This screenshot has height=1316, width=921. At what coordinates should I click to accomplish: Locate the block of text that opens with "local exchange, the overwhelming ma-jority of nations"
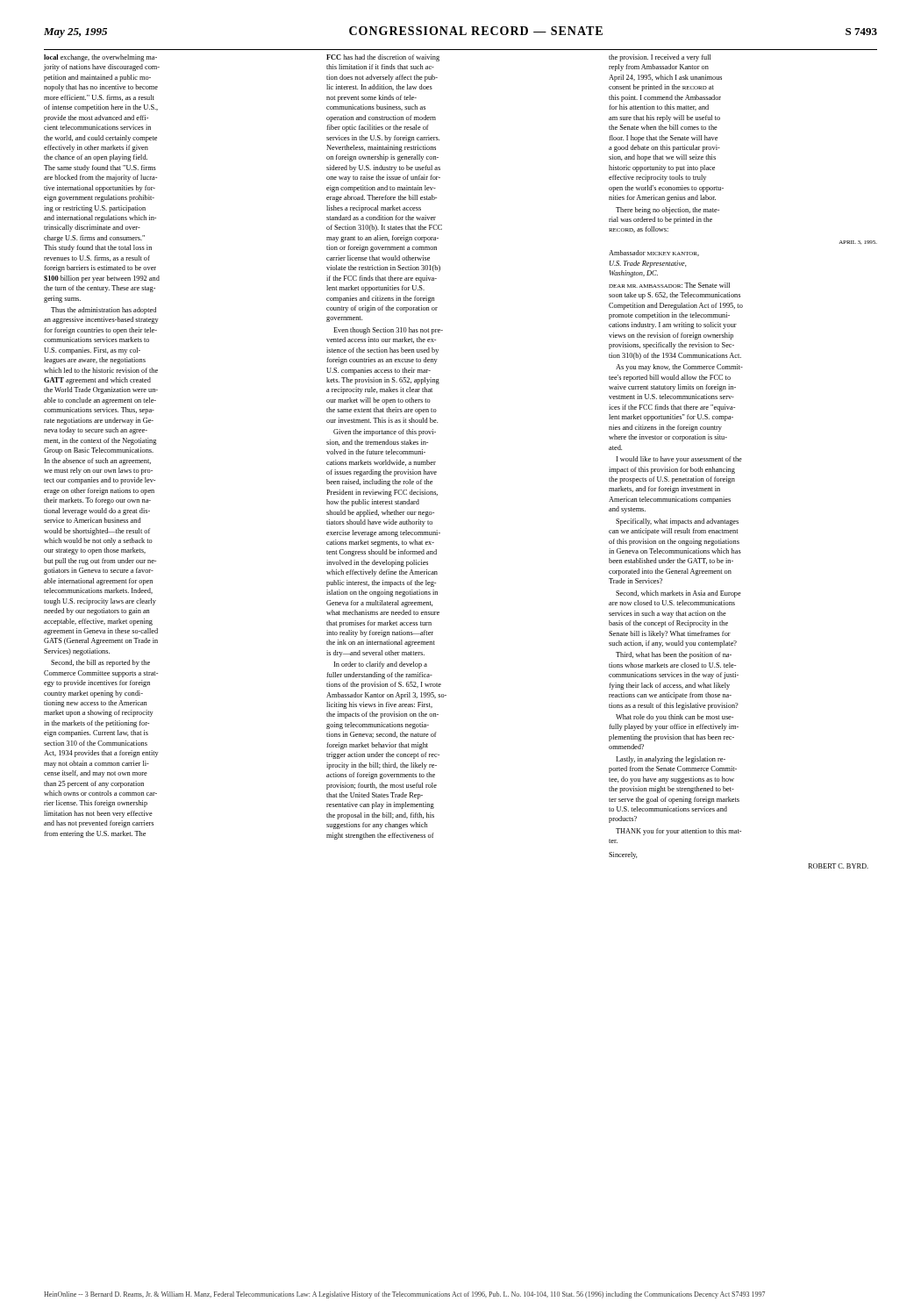pos(100,58)
